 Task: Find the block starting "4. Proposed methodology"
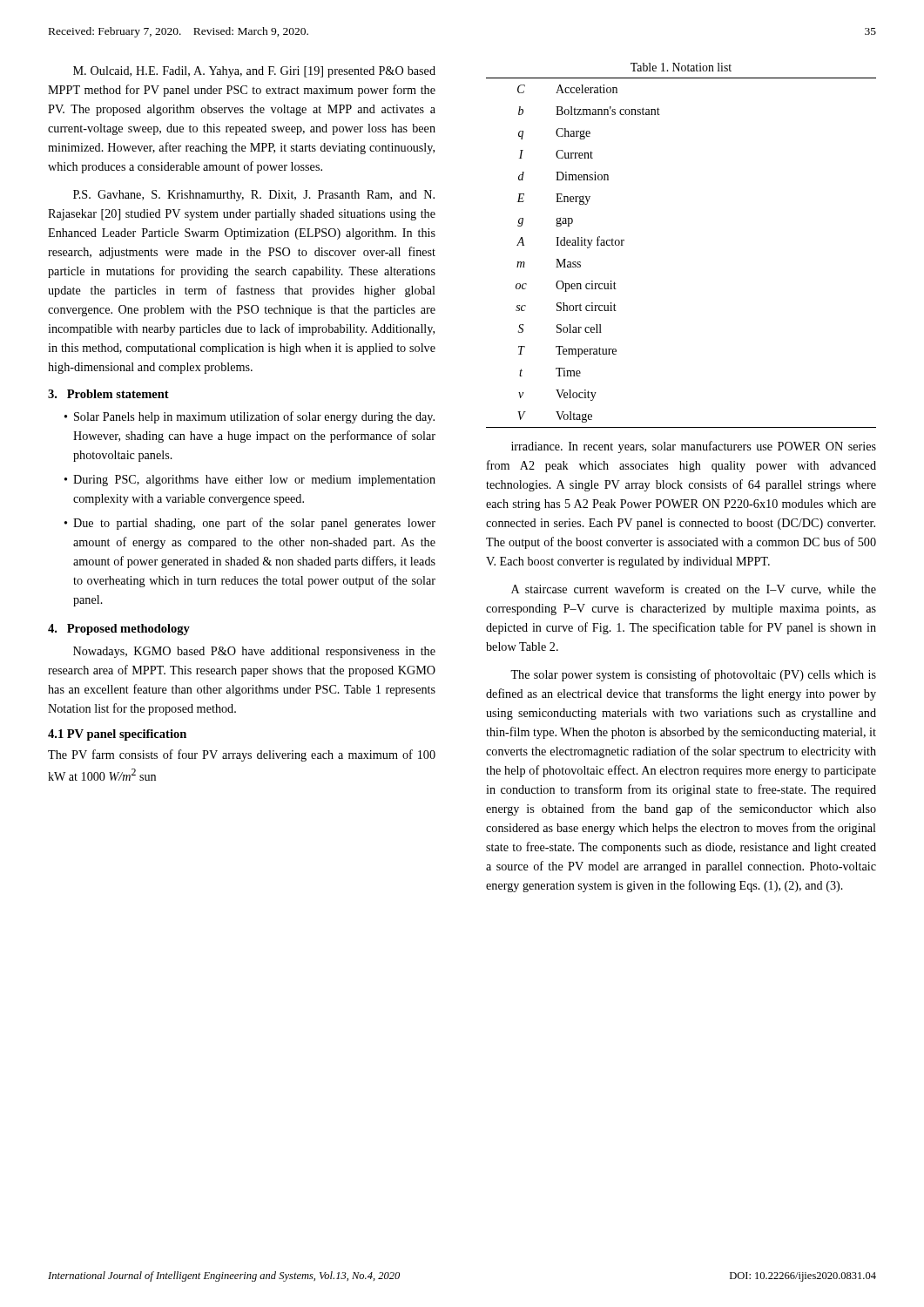119,628
